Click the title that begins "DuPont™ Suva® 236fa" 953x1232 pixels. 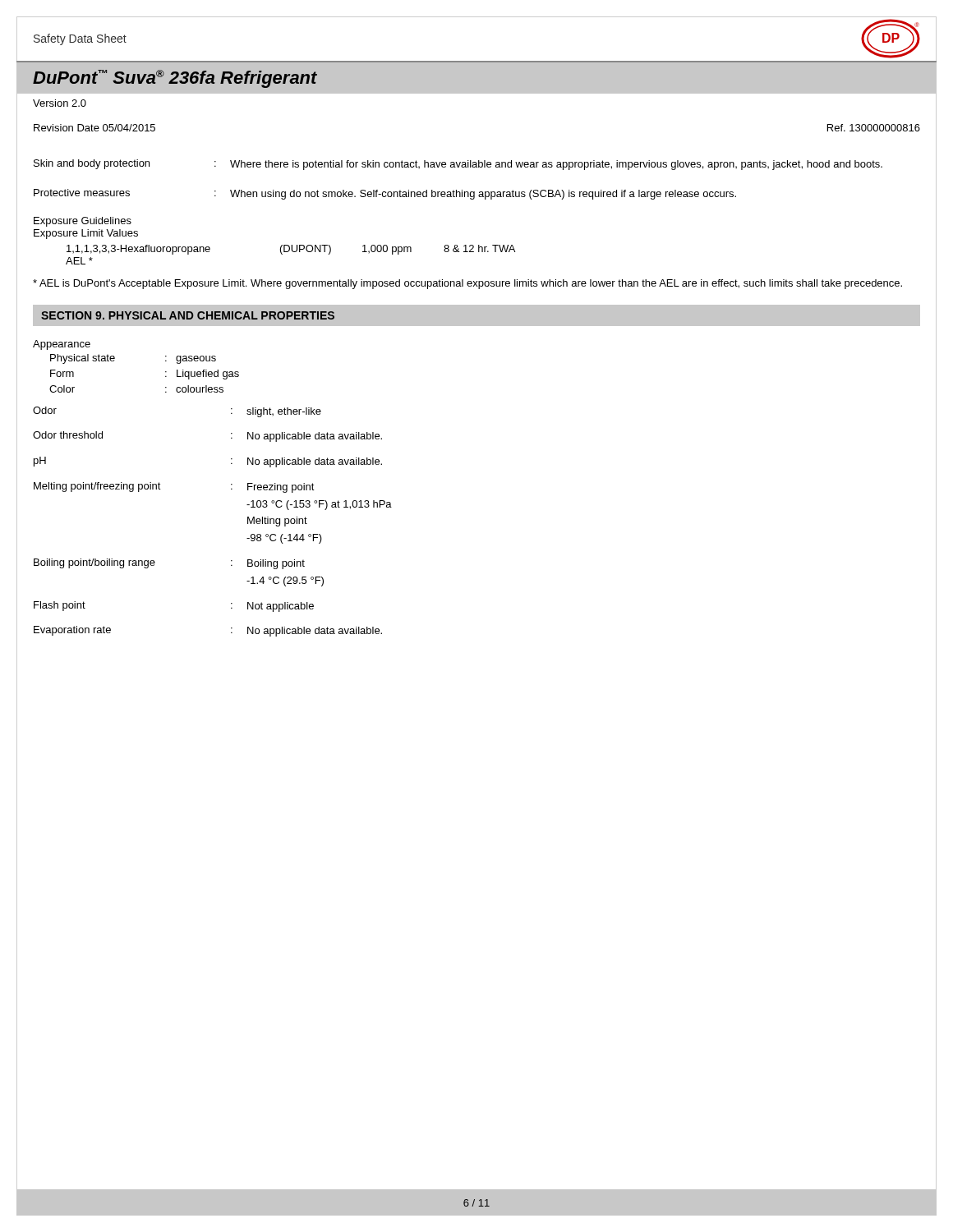click(175, 78)
